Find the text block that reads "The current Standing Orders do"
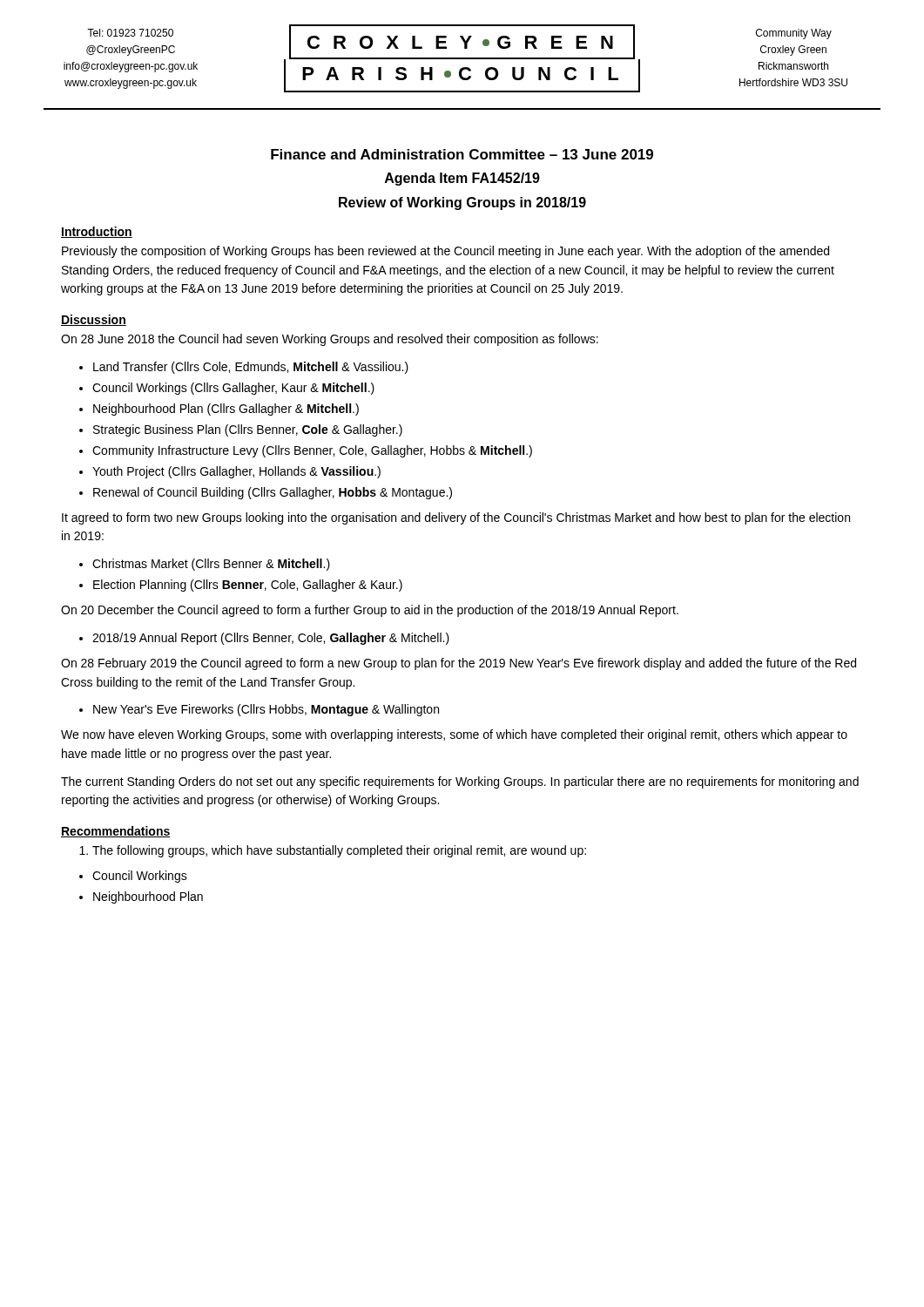924x1307 pixels. [460, 791]
